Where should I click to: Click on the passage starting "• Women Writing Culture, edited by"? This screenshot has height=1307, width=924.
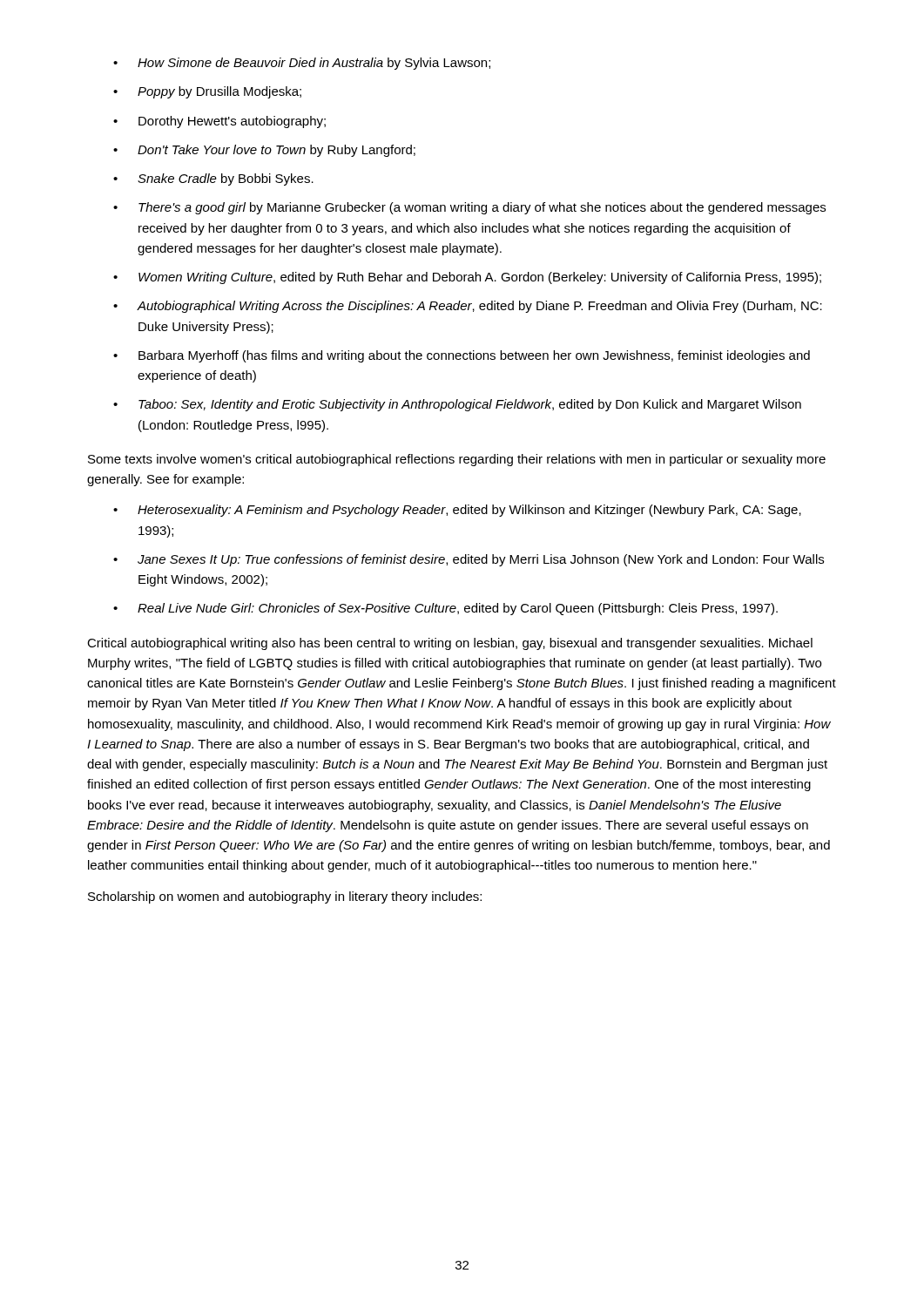point(468,277)
